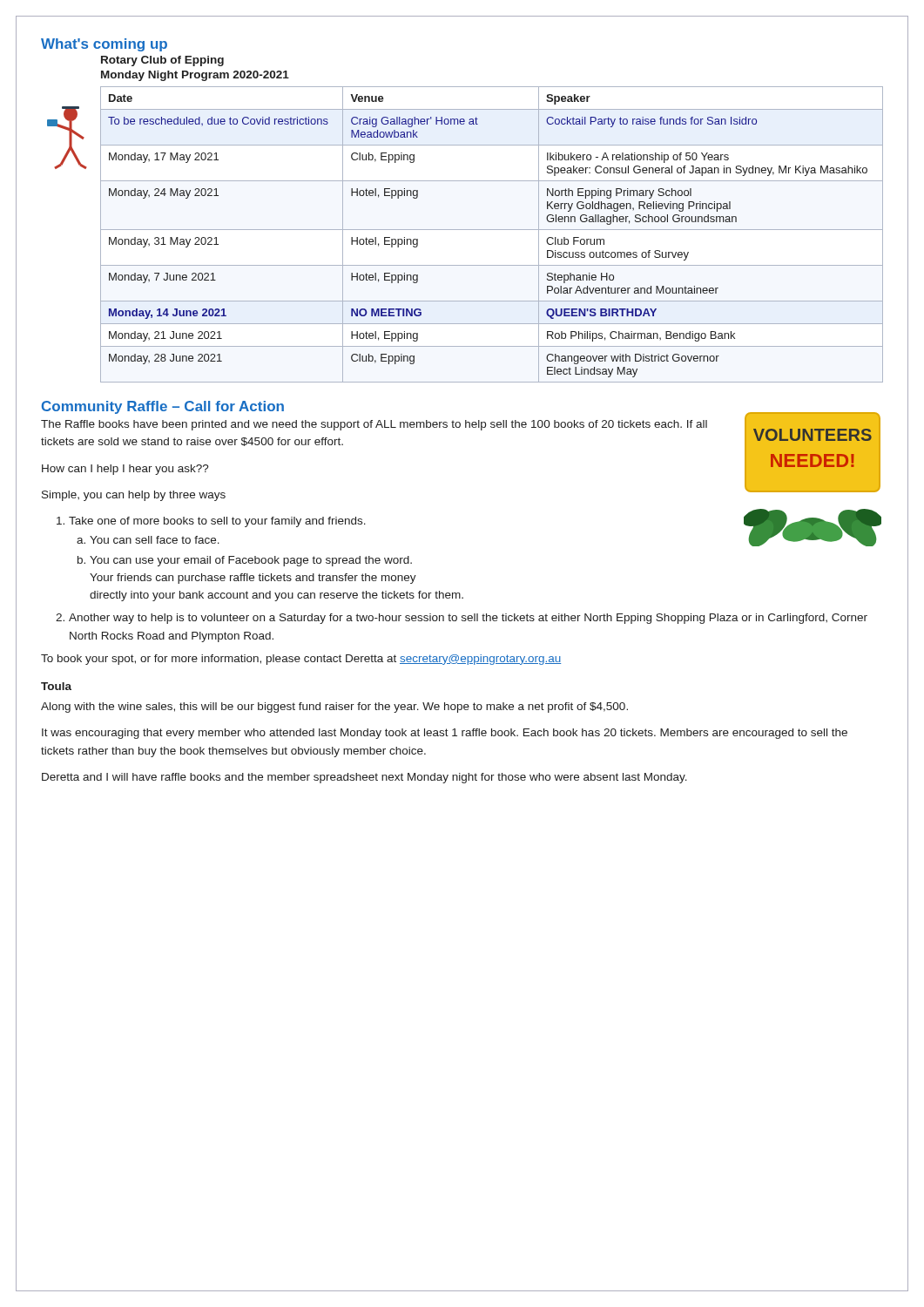This screenshot has width=924, height=1307.
Task: Find the section header containing "What's coming up"
Action: [104, 44]
